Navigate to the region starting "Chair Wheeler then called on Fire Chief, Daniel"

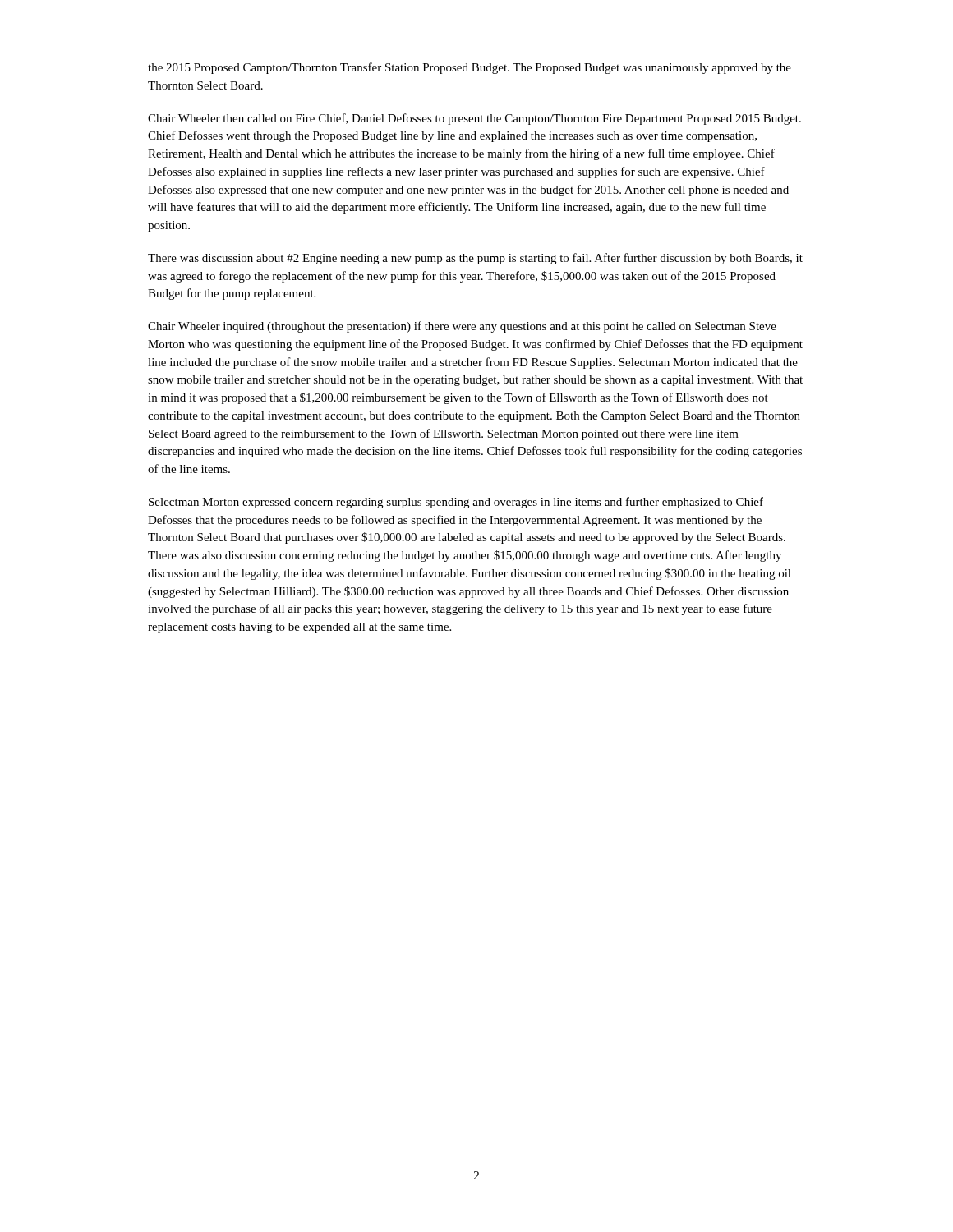tap(475, 171)
